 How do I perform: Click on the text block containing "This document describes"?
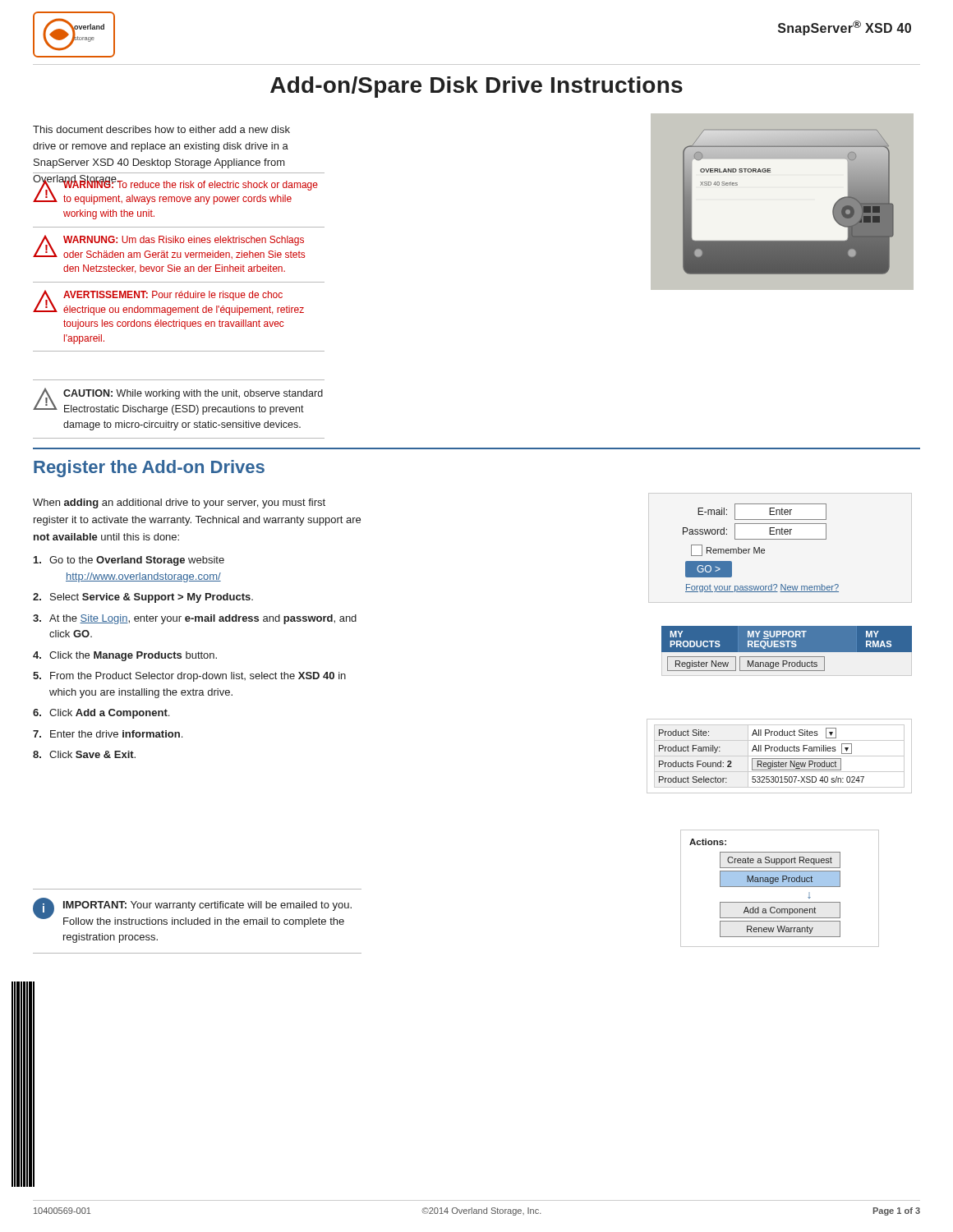point(161,154)
